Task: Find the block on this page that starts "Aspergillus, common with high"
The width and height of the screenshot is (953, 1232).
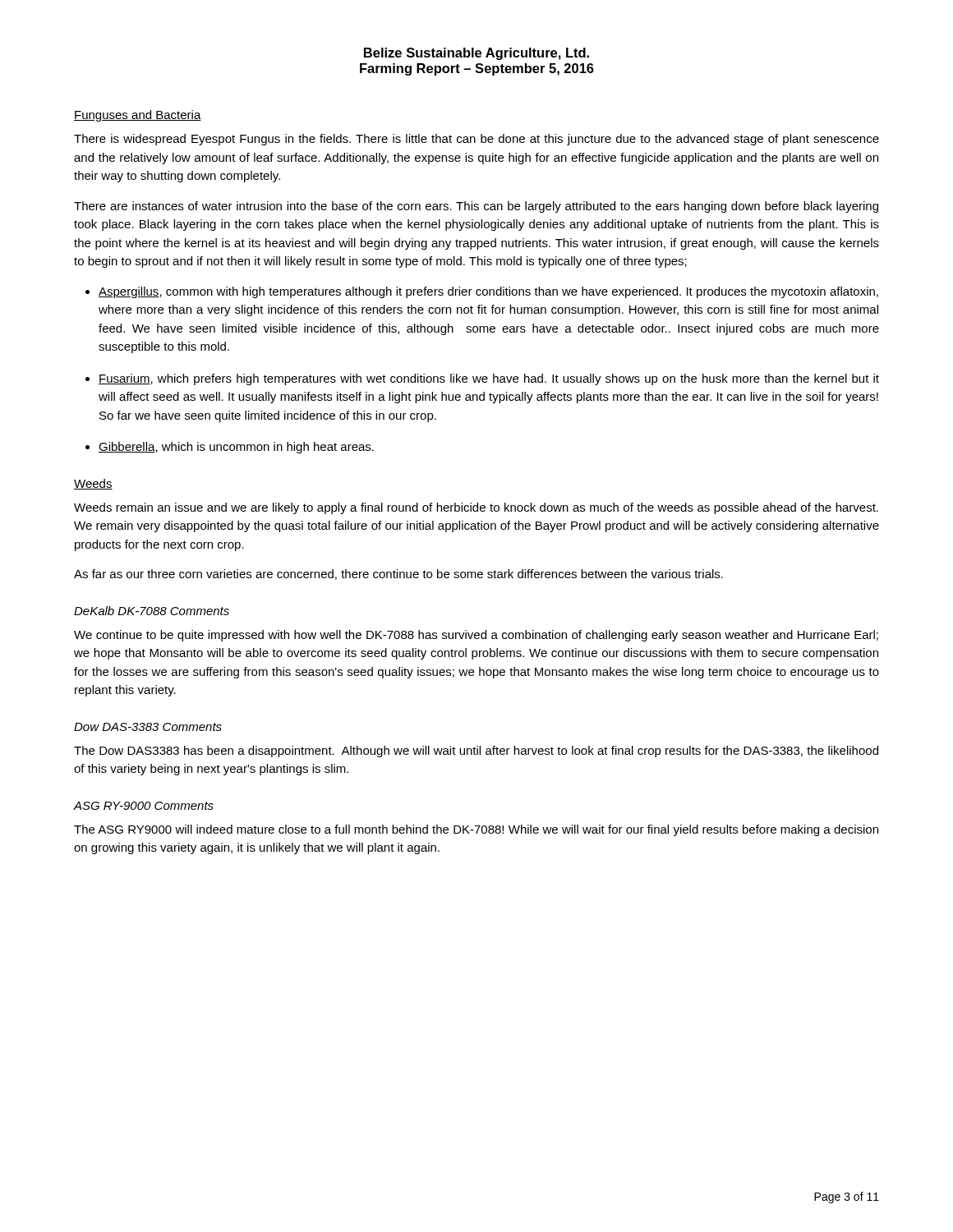Action: 489,318
